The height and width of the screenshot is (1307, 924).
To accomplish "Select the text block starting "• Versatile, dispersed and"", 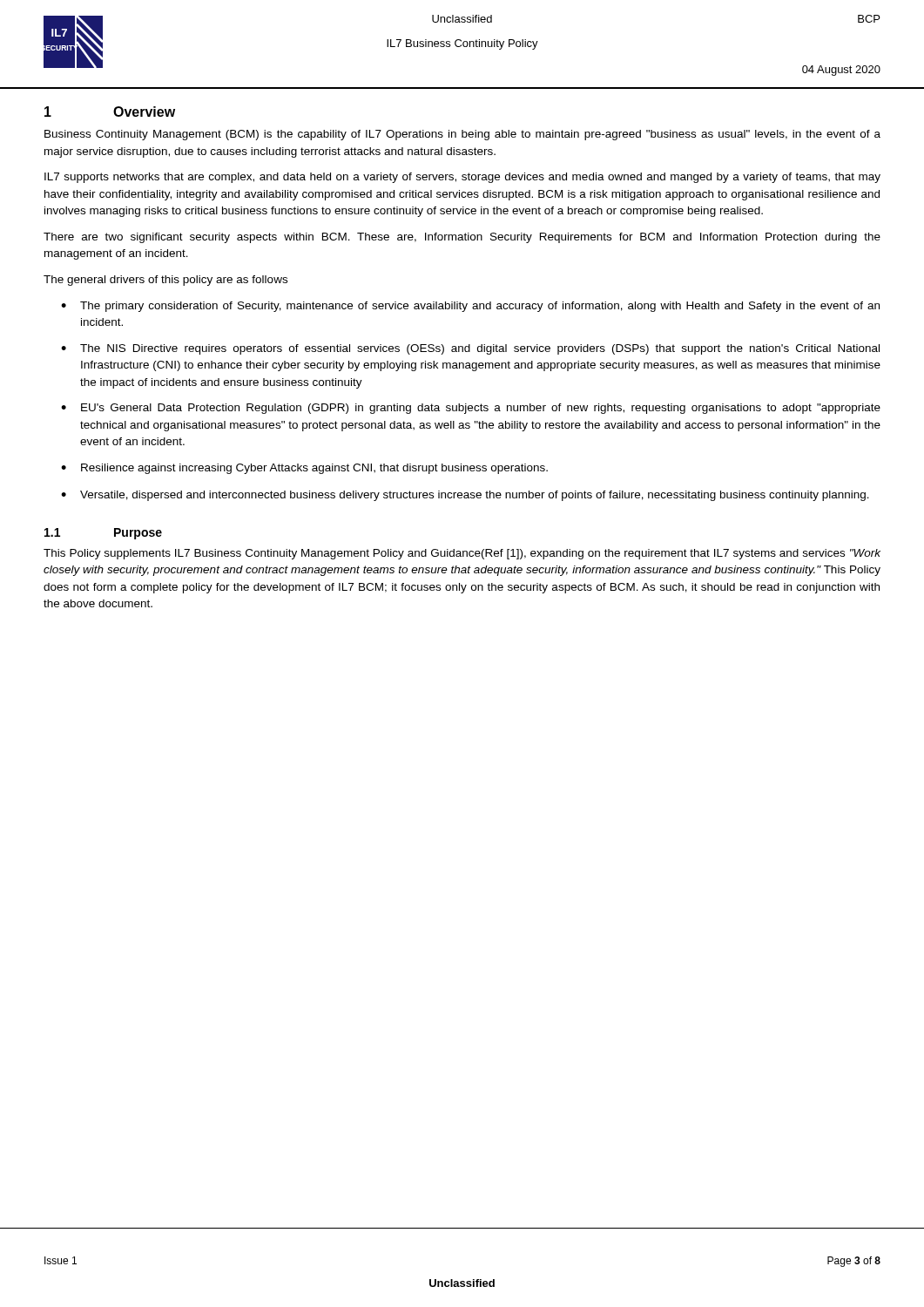I will pos(471,495).
